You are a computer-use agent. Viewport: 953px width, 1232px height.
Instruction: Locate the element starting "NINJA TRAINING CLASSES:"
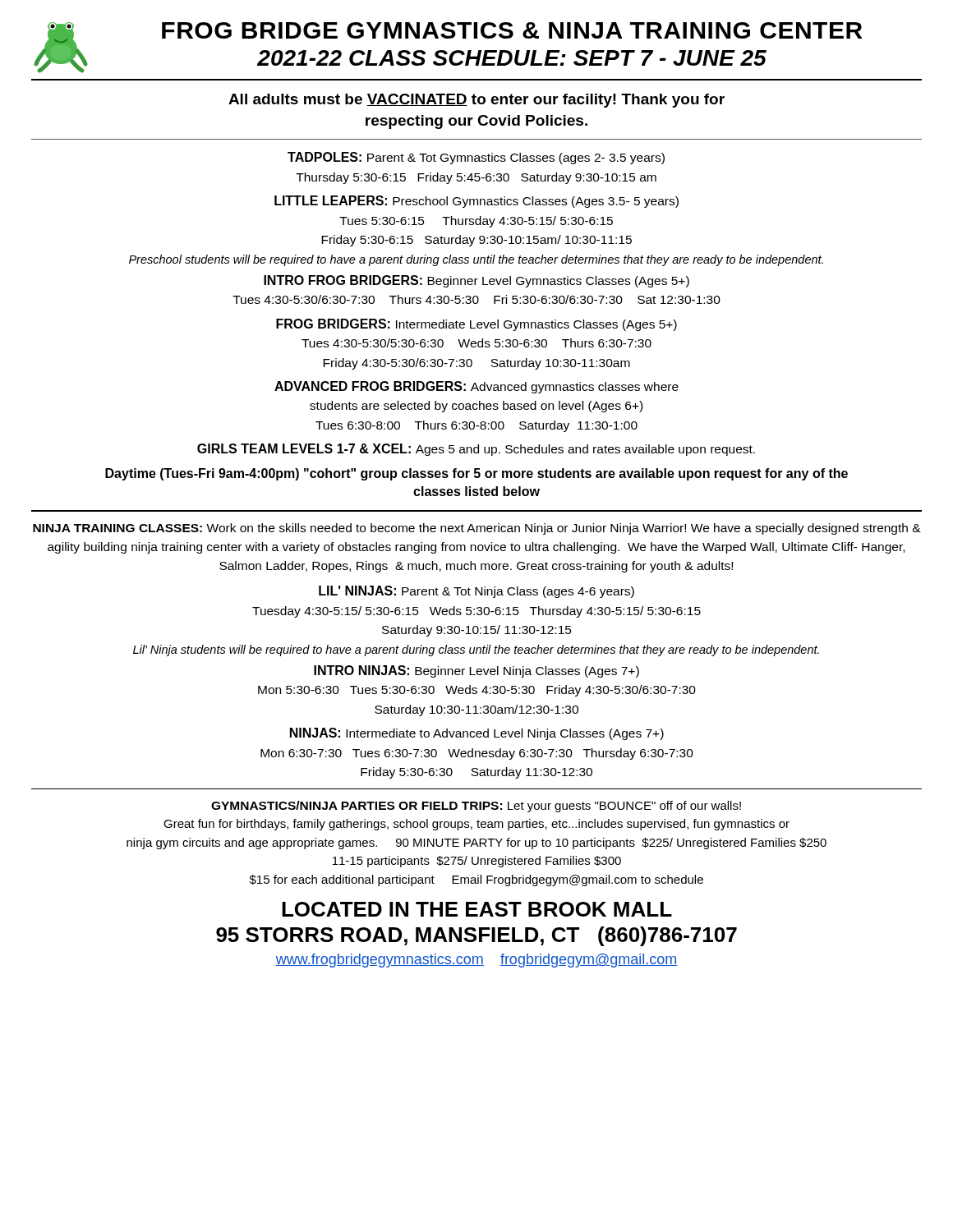pyautogui.click(x=476, y=547)
